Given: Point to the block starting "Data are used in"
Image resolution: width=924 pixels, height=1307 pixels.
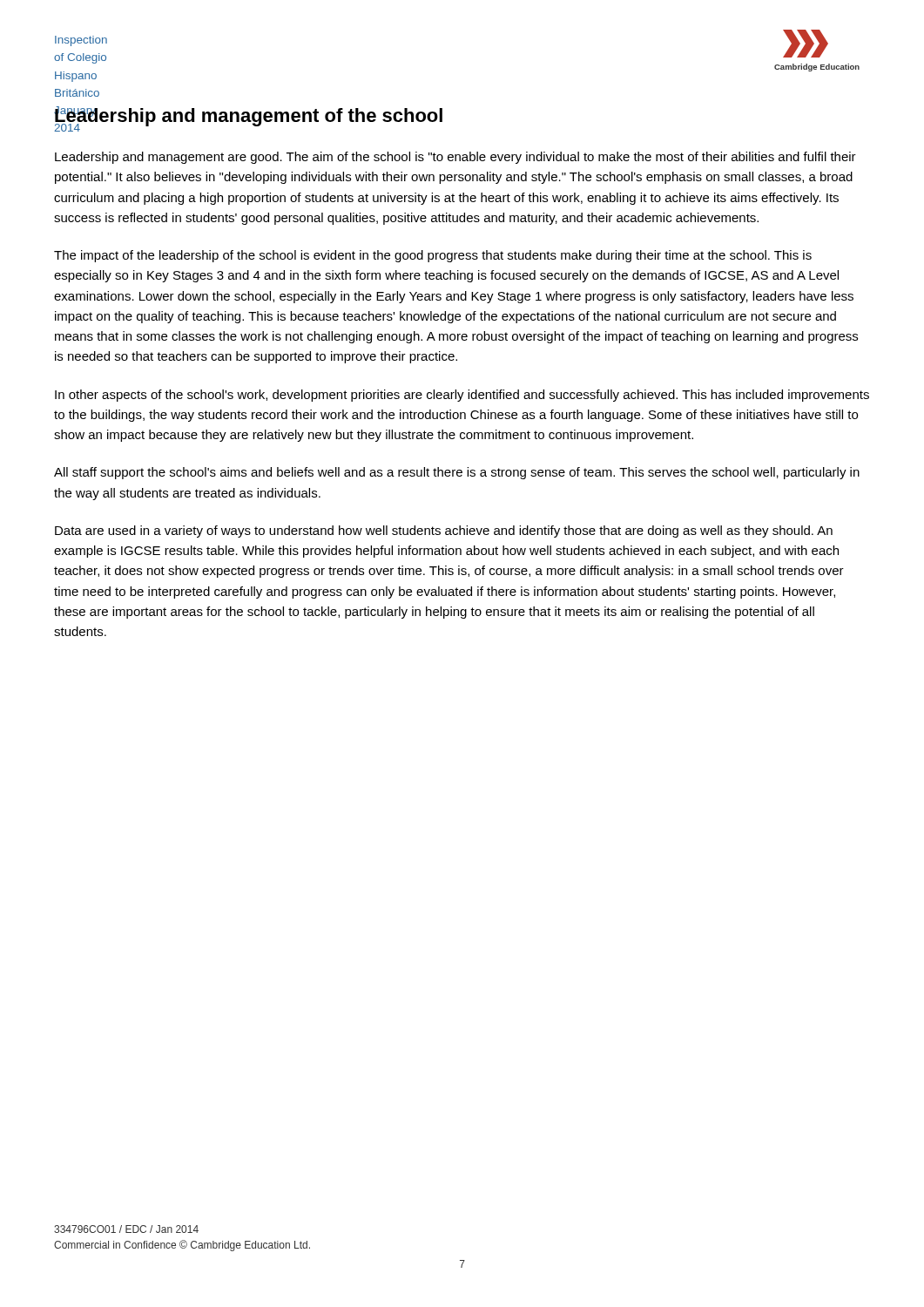Looking at the screenshot, I should coord(462,581).
